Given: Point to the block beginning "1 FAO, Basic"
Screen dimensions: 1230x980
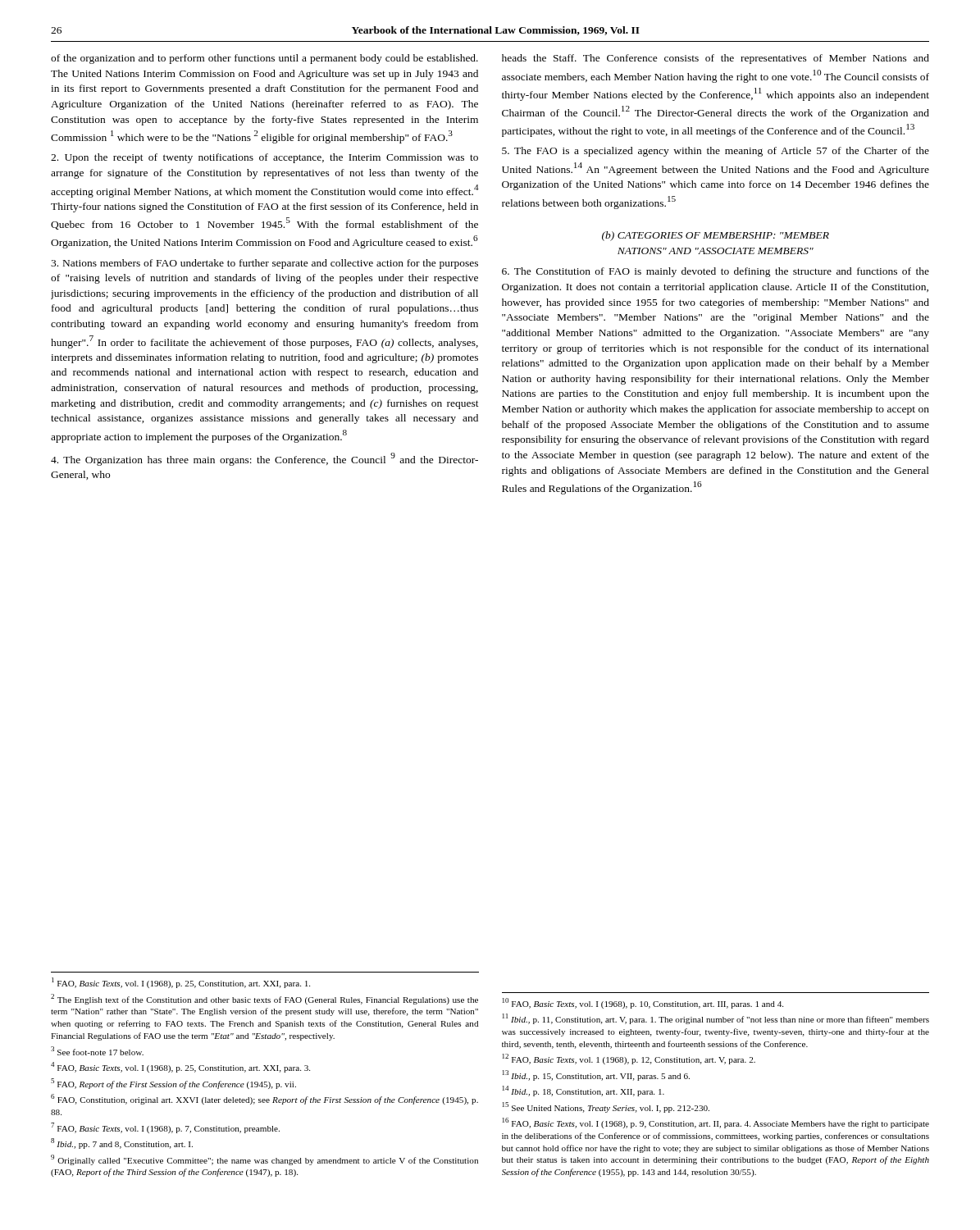Looking at the screenshot, I should tap(265, 1077).
